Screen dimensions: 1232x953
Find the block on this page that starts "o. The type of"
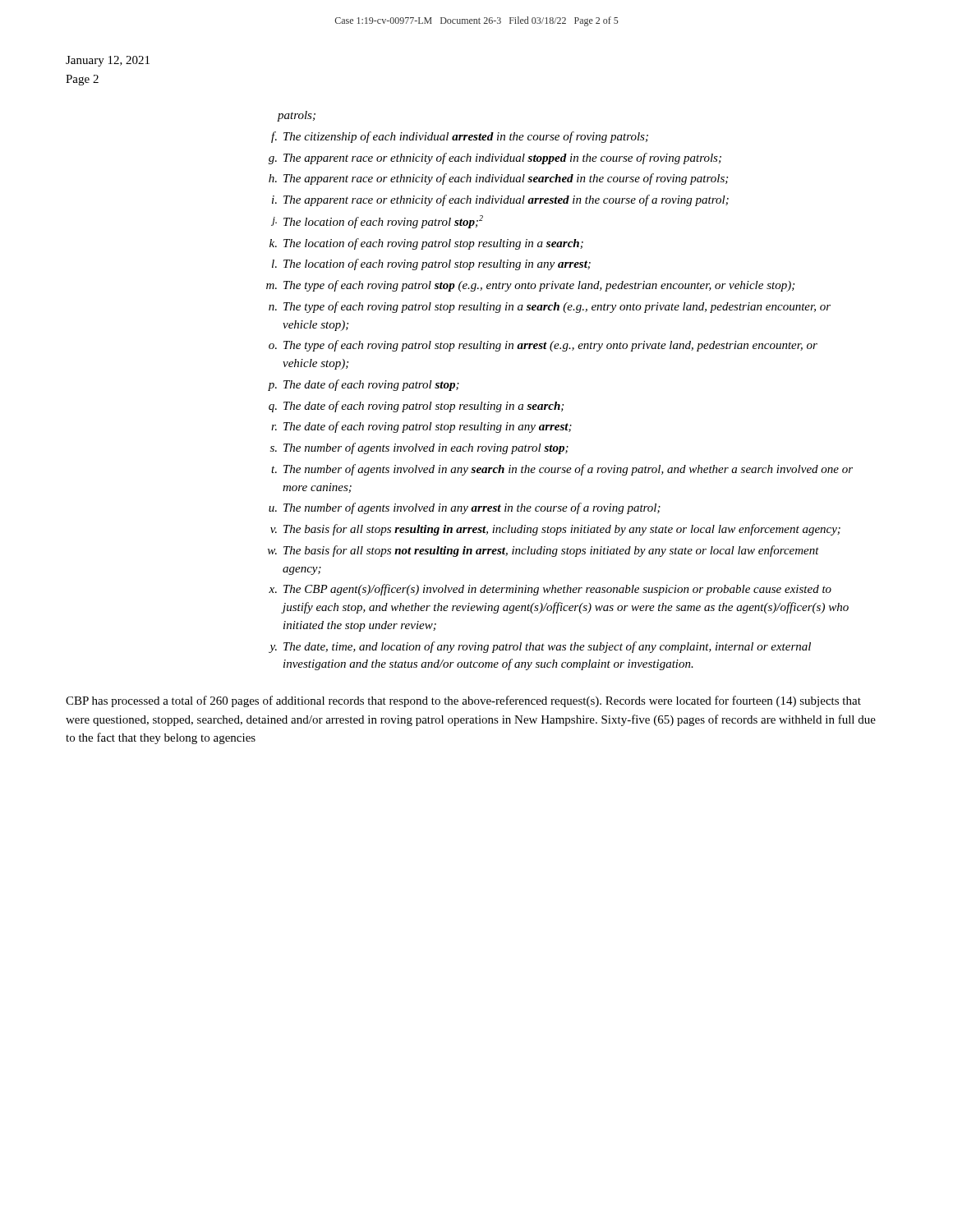pyautogui.click(x=550, y=355)
